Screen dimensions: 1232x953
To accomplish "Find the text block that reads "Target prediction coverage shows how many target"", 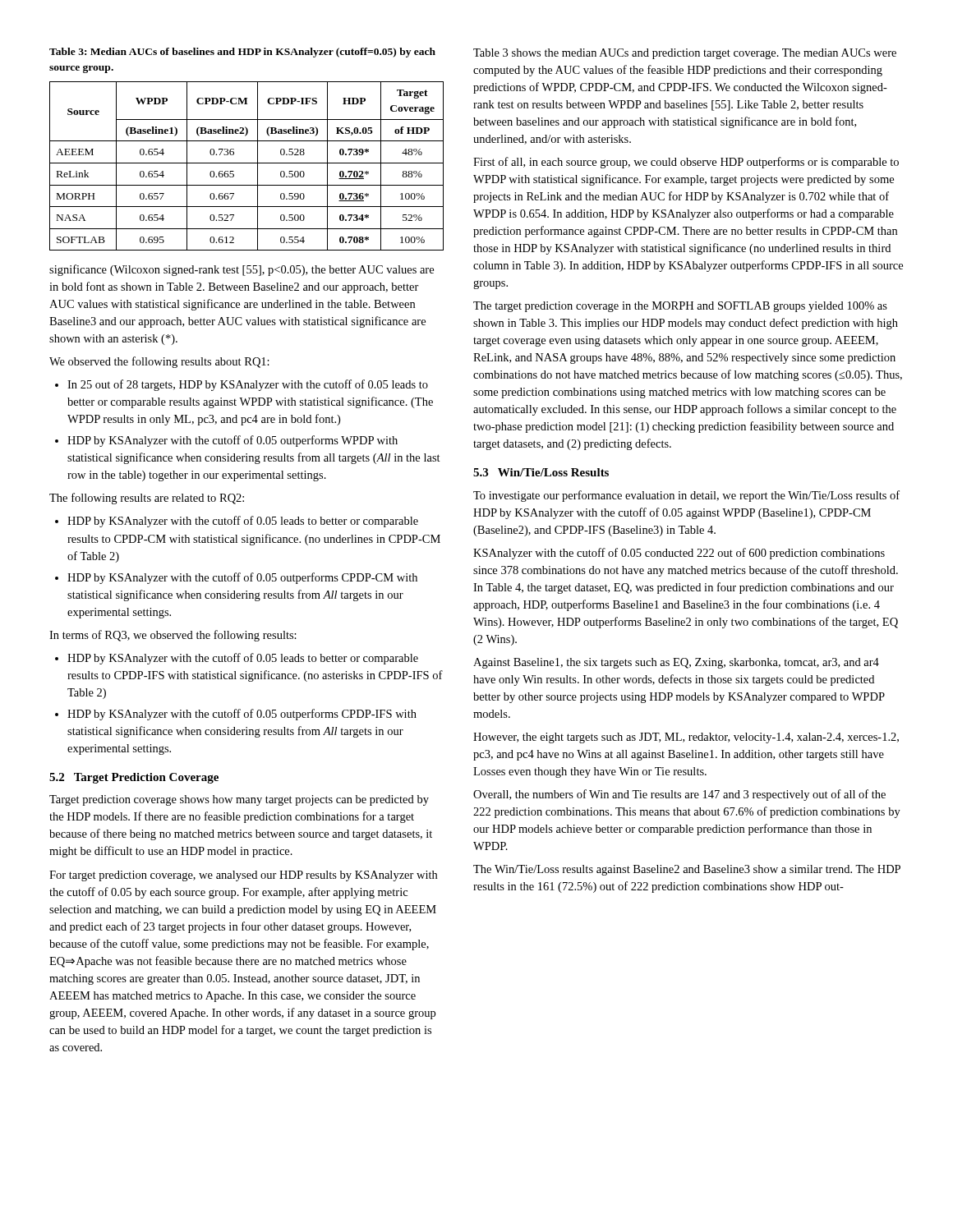I will coord(241,825).
